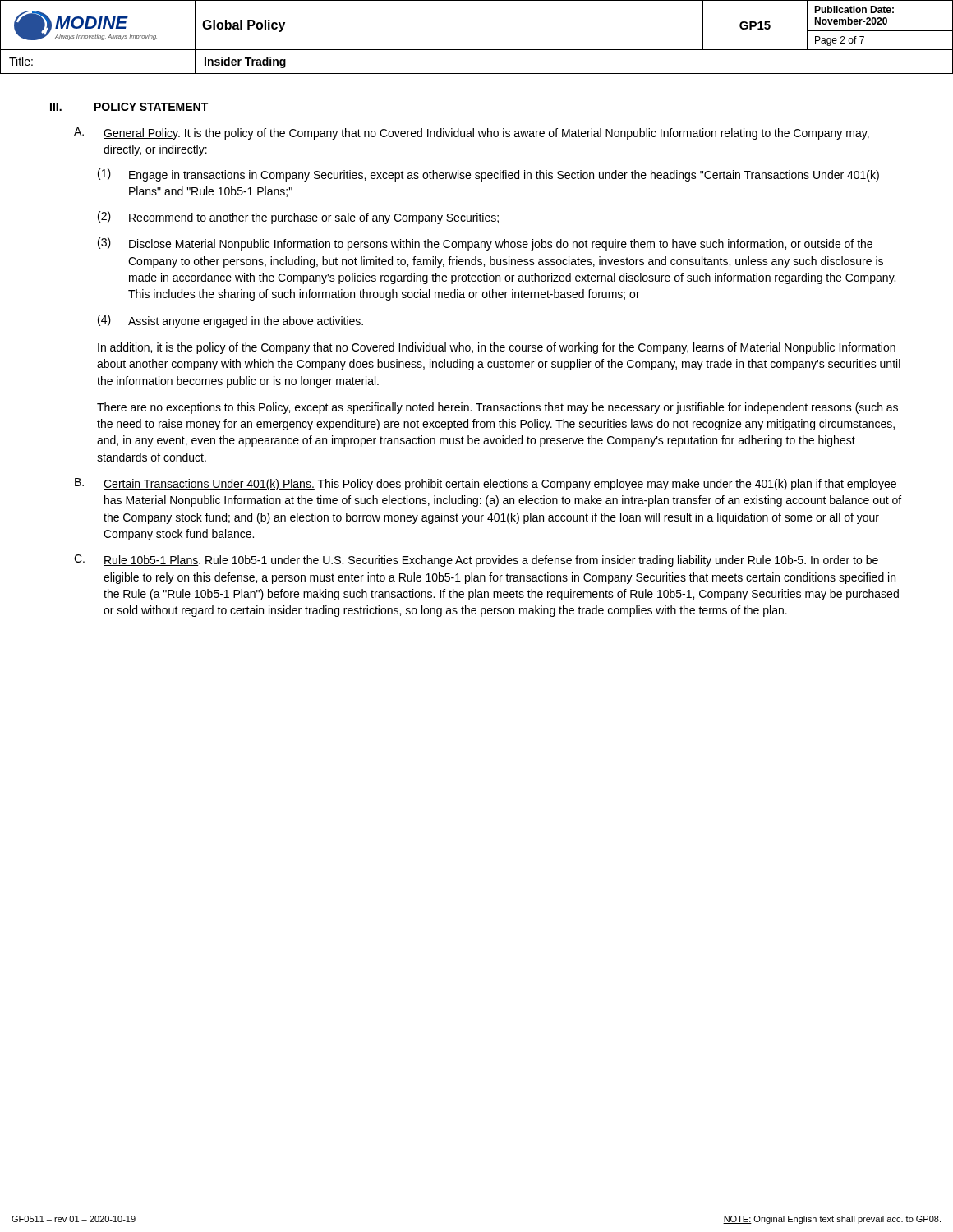
Task: Locate the block of text that opens with "B. Certain Transactions Under 401(k) Plans."
Action: click(489, 509)
